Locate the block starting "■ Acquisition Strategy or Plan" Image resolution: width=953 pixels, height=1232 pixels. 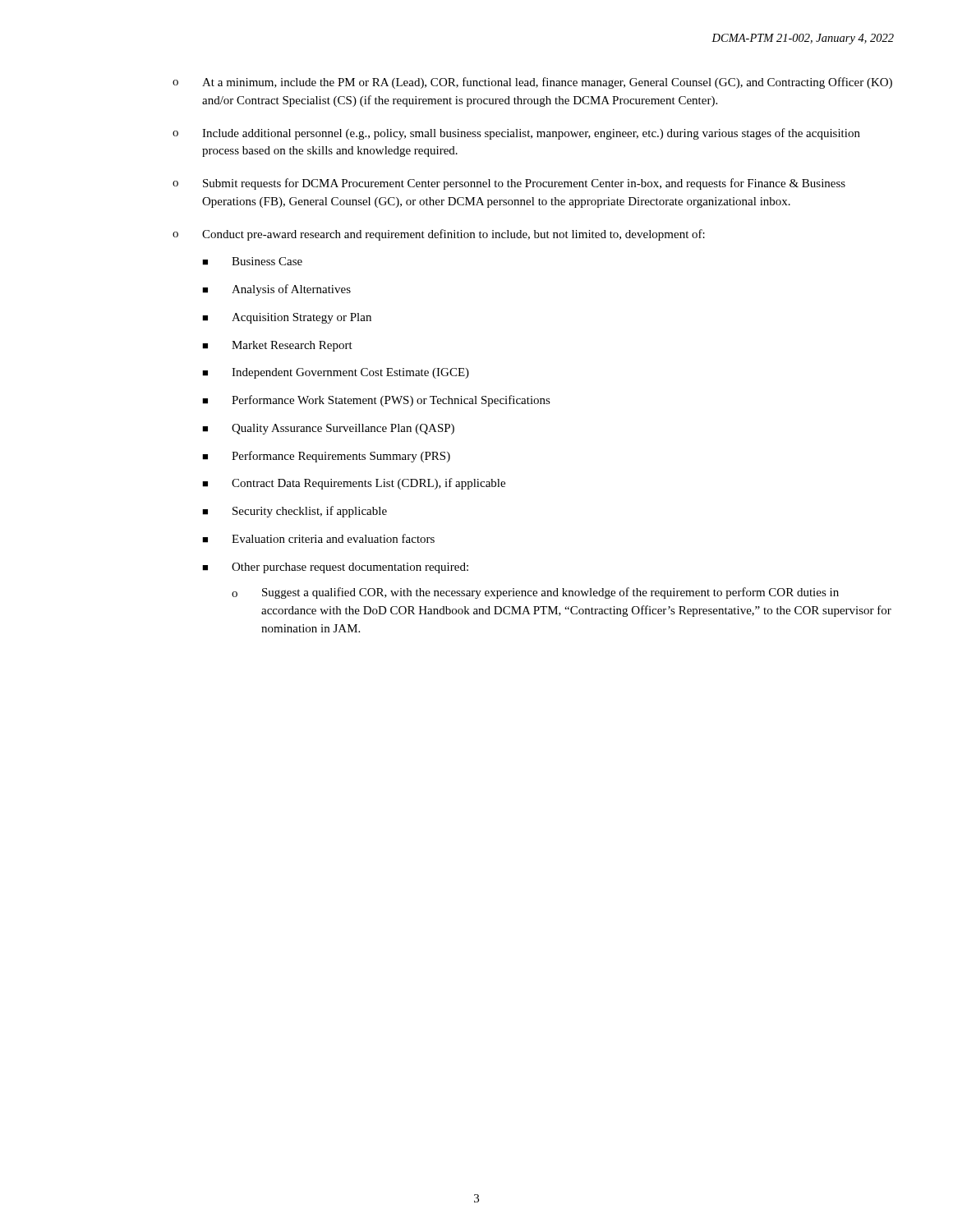287,318
